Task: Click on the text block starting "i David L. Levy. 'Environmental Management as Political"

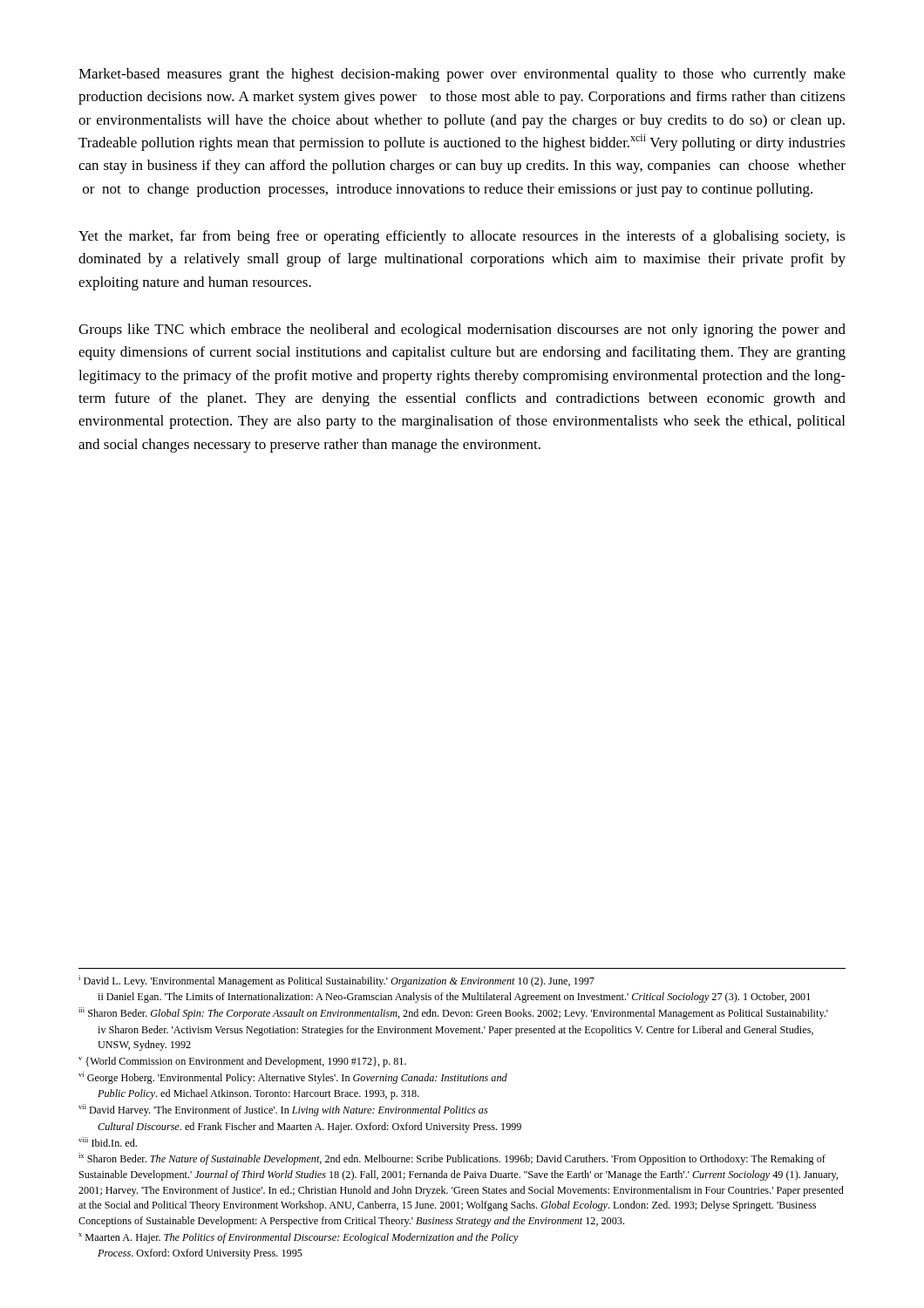Action: click(336, 980)
